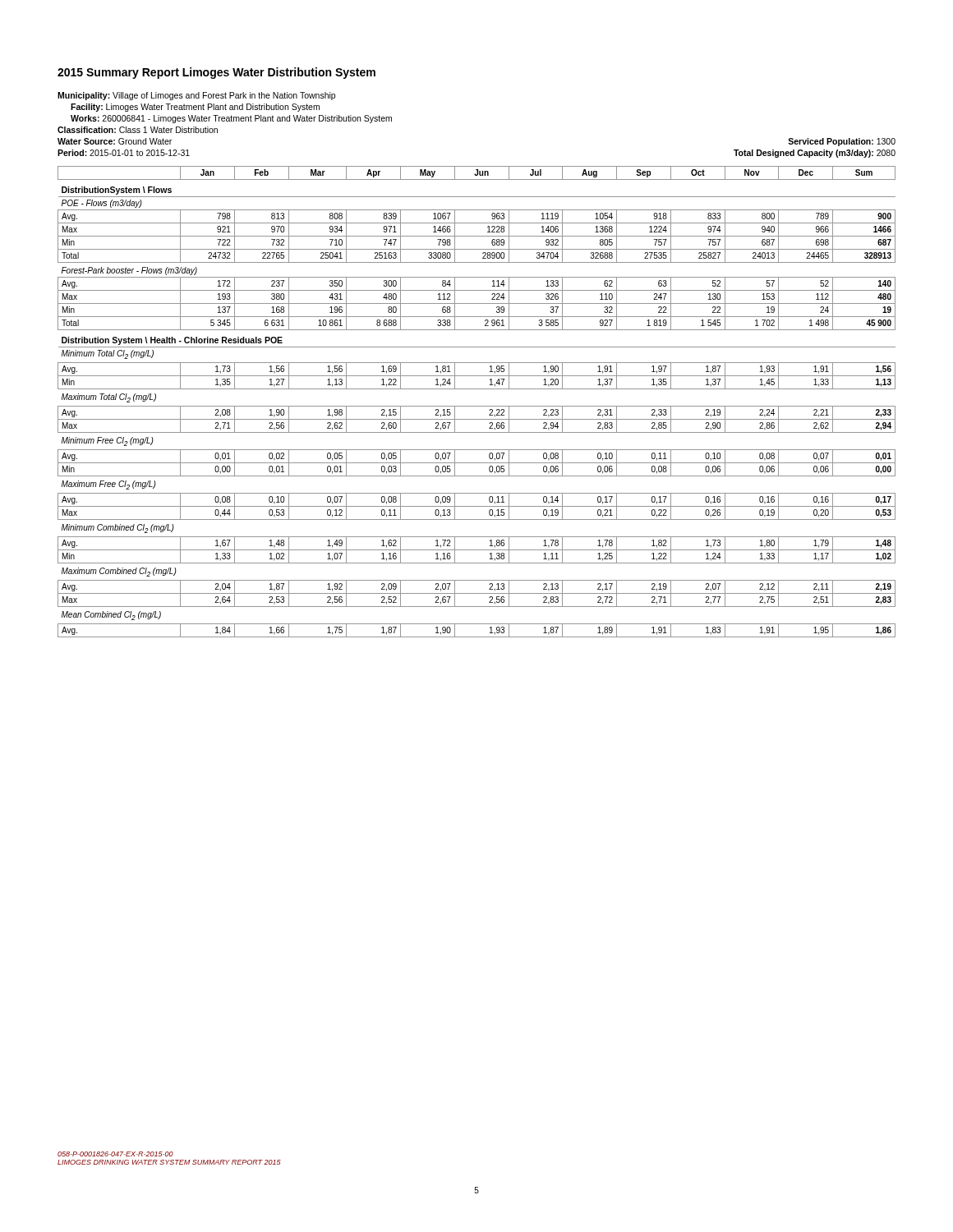Click on the table containing "10 861"
Screen dimensions: 1232x953
click(476, 402)
